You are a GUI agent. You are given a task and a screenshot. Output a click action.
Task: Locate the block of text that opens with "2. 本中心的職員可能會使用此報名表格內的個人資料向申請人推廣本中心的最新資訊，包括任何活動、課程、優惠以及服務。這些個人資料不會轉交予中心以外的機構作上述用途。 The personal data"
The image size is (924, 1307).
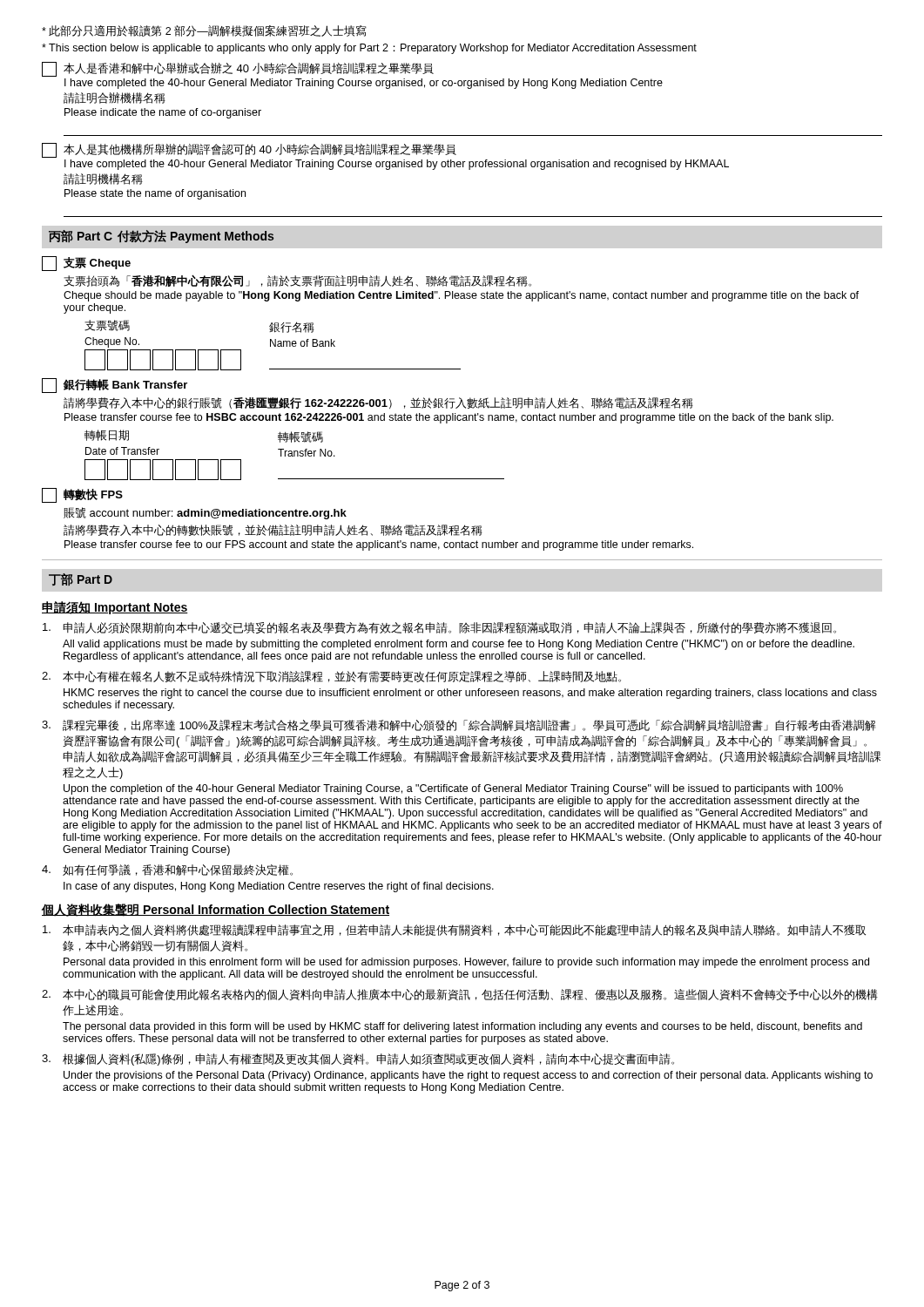coord(462,1017)
